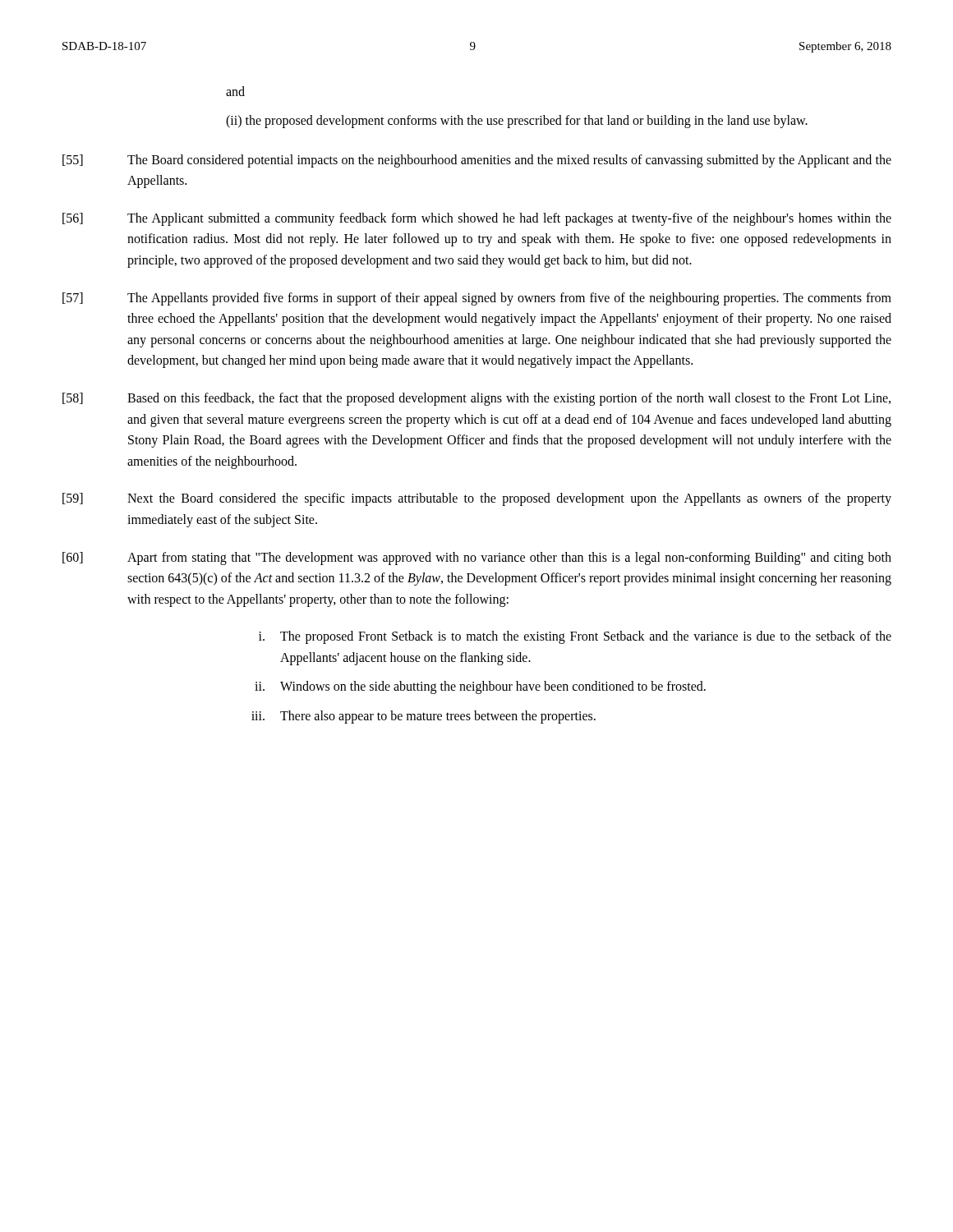Image resolution: width=953 pixels, height=1232 pixels.
Task: Click on the list item that says "iii. There also appear to be"
Action: 559,716
